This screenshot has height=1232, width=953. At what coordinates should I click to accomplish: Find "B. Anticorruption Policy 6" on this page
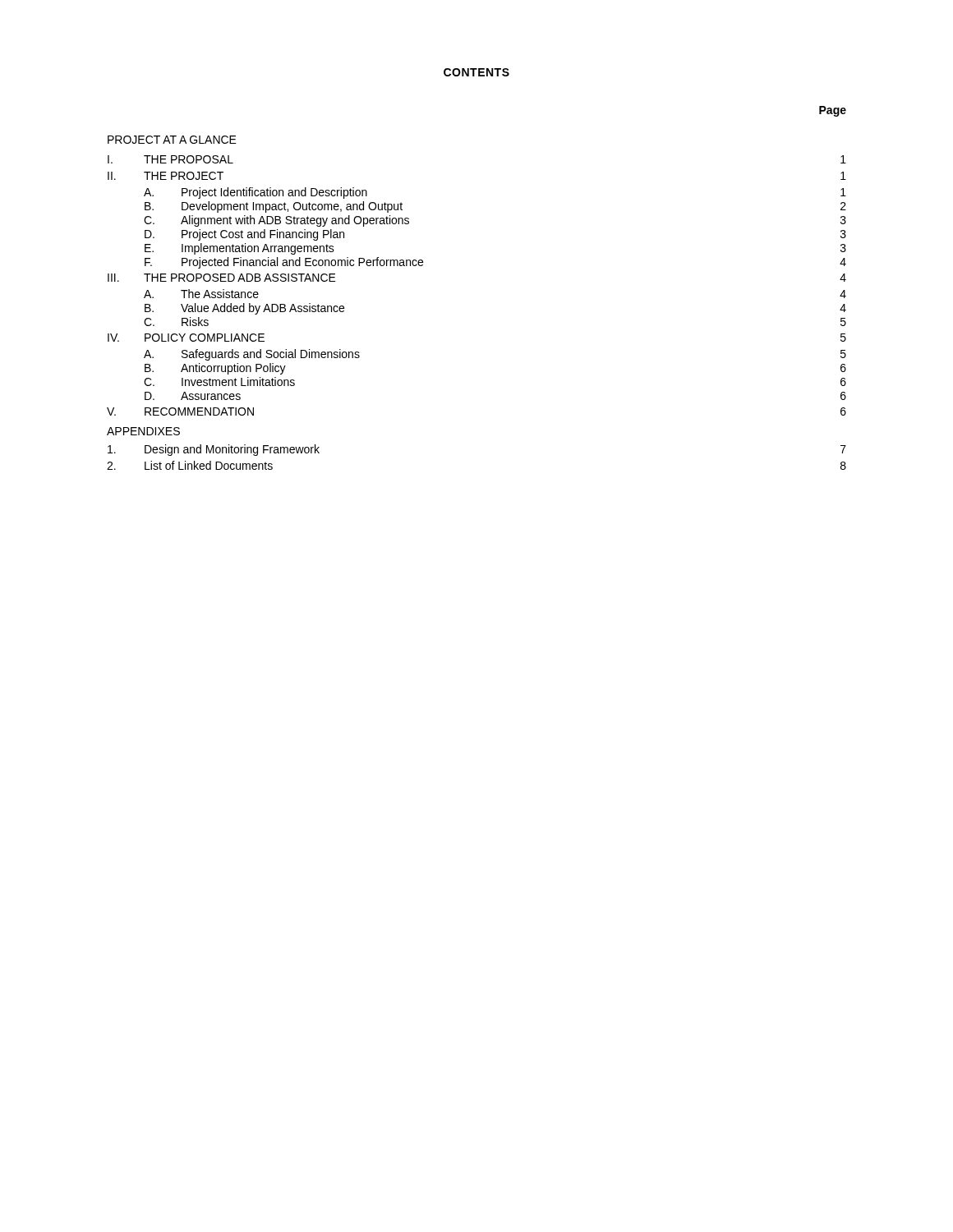(235, 368)
